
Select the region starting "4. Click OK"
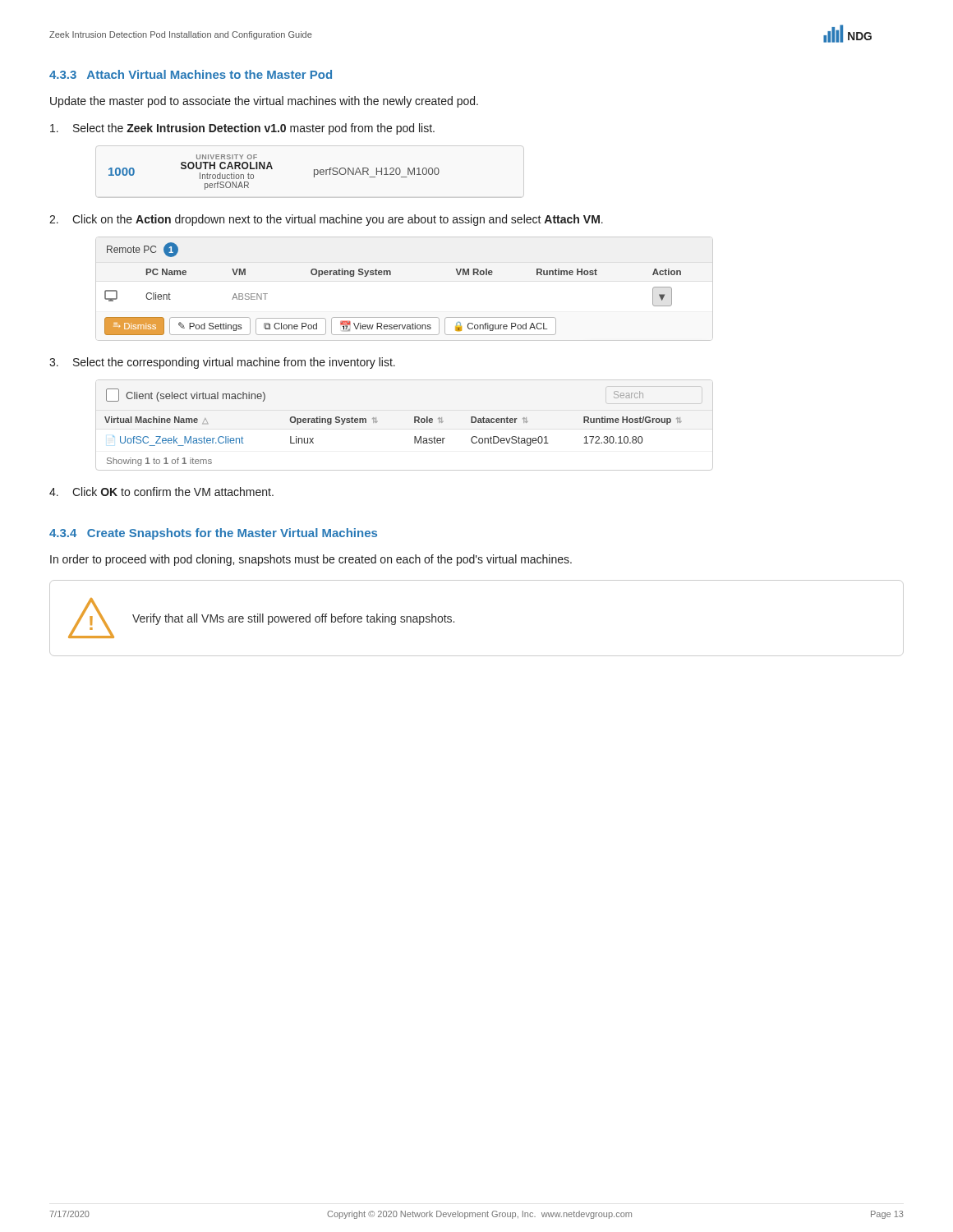[161, 492]
